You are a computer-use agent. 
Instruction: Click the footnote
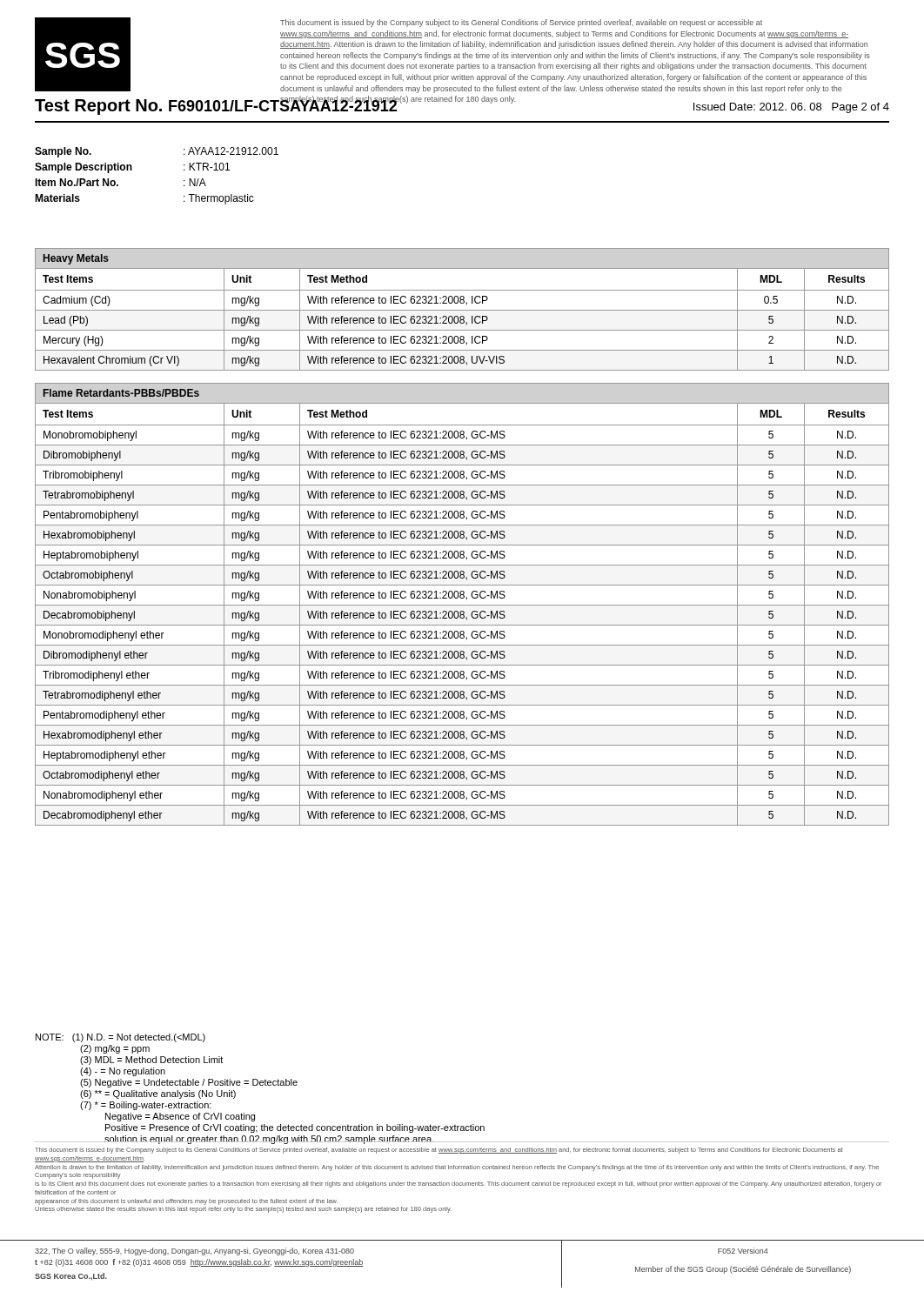pyautogui.click(x=458, y=1179)
